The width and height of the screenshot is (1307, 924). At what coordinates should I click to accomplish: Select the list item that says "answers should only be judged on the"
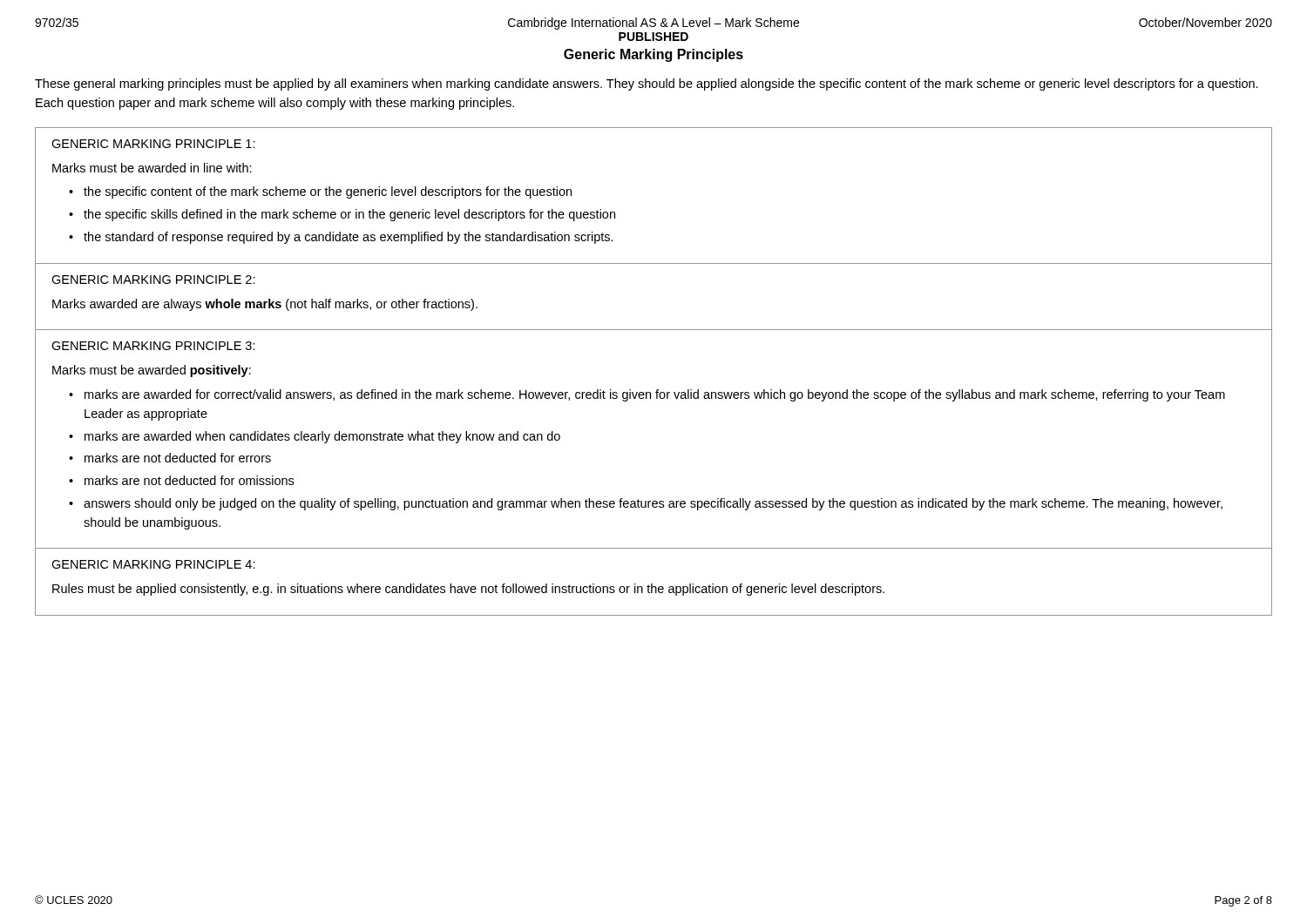tap(654, 513)
